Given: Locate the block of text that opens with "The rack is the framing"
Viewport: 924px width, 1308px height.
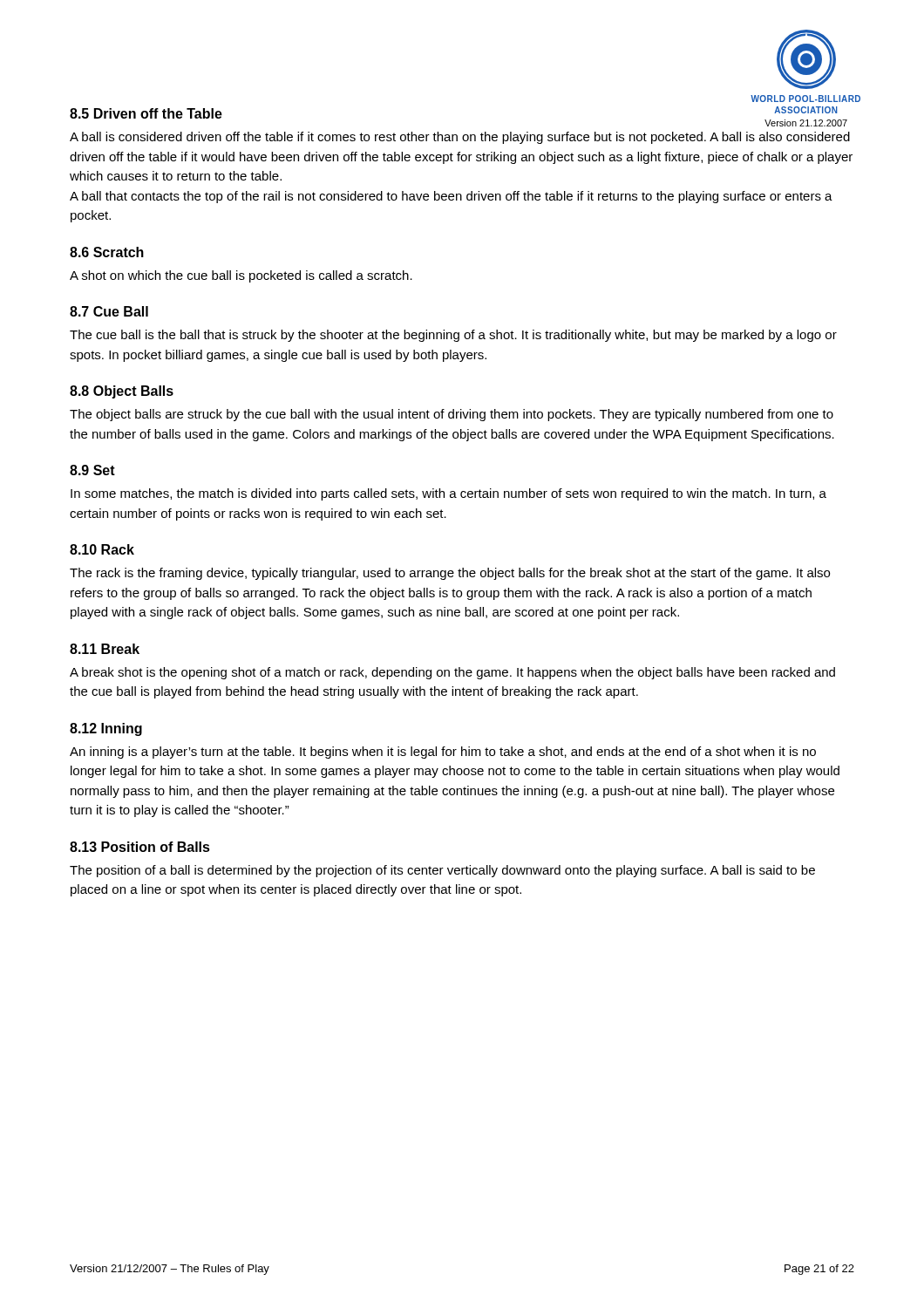Looking at the screenshot, I should [450, 592].
